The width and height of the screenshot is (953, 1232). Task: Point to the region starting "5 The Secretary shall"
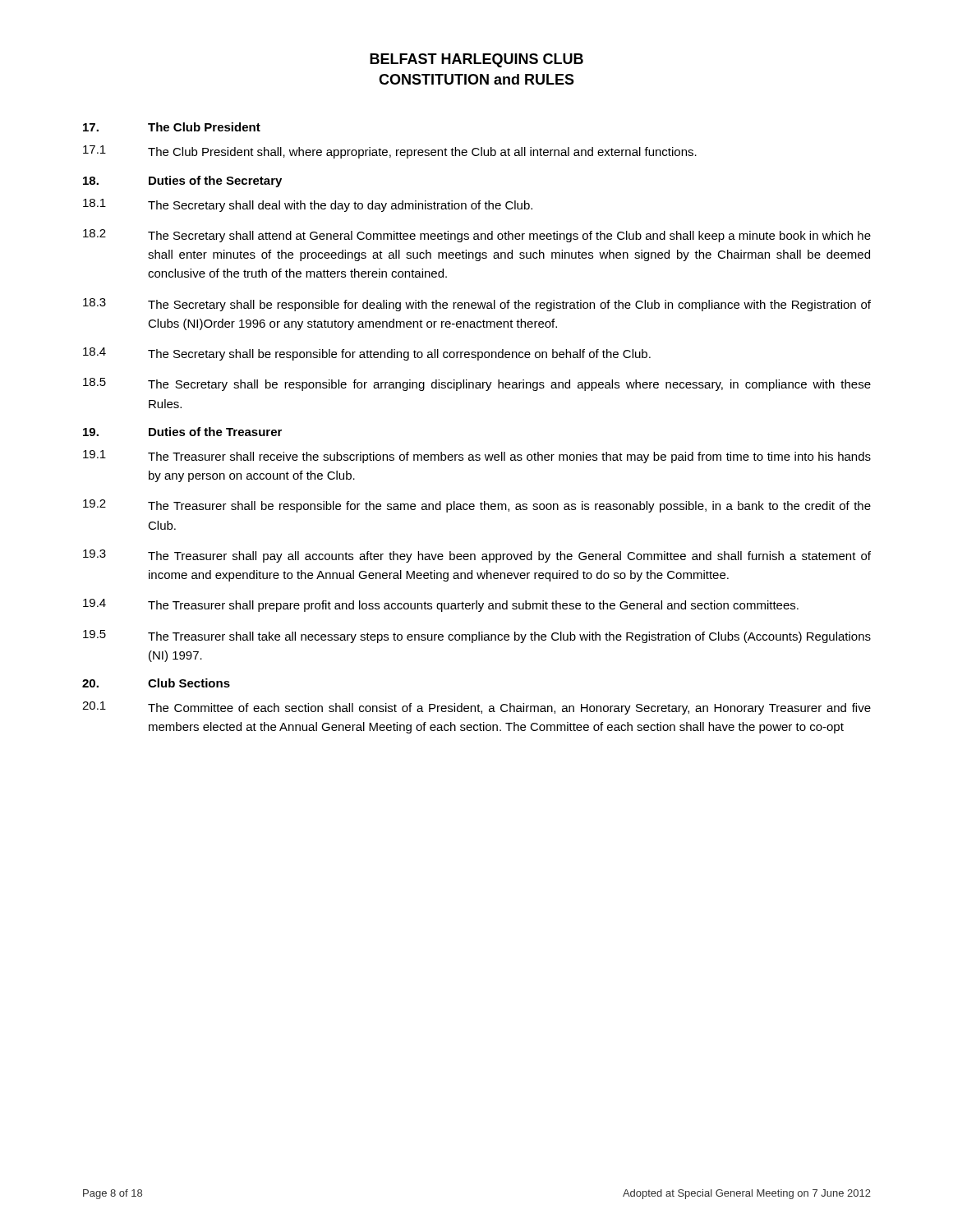pos(476,394)
